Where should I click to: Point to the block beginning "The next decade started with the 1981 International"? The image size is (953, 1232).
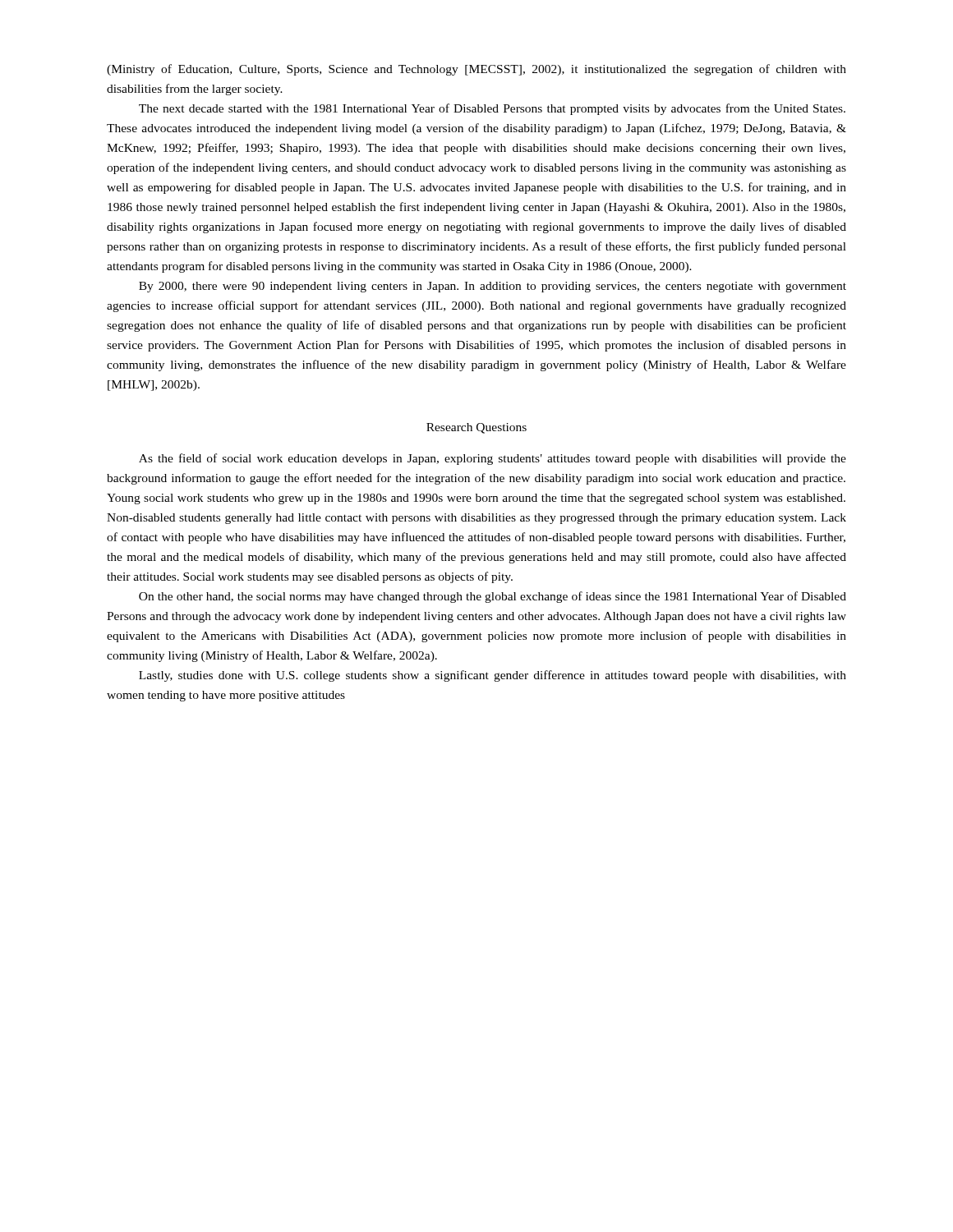(x=476, y=187)
